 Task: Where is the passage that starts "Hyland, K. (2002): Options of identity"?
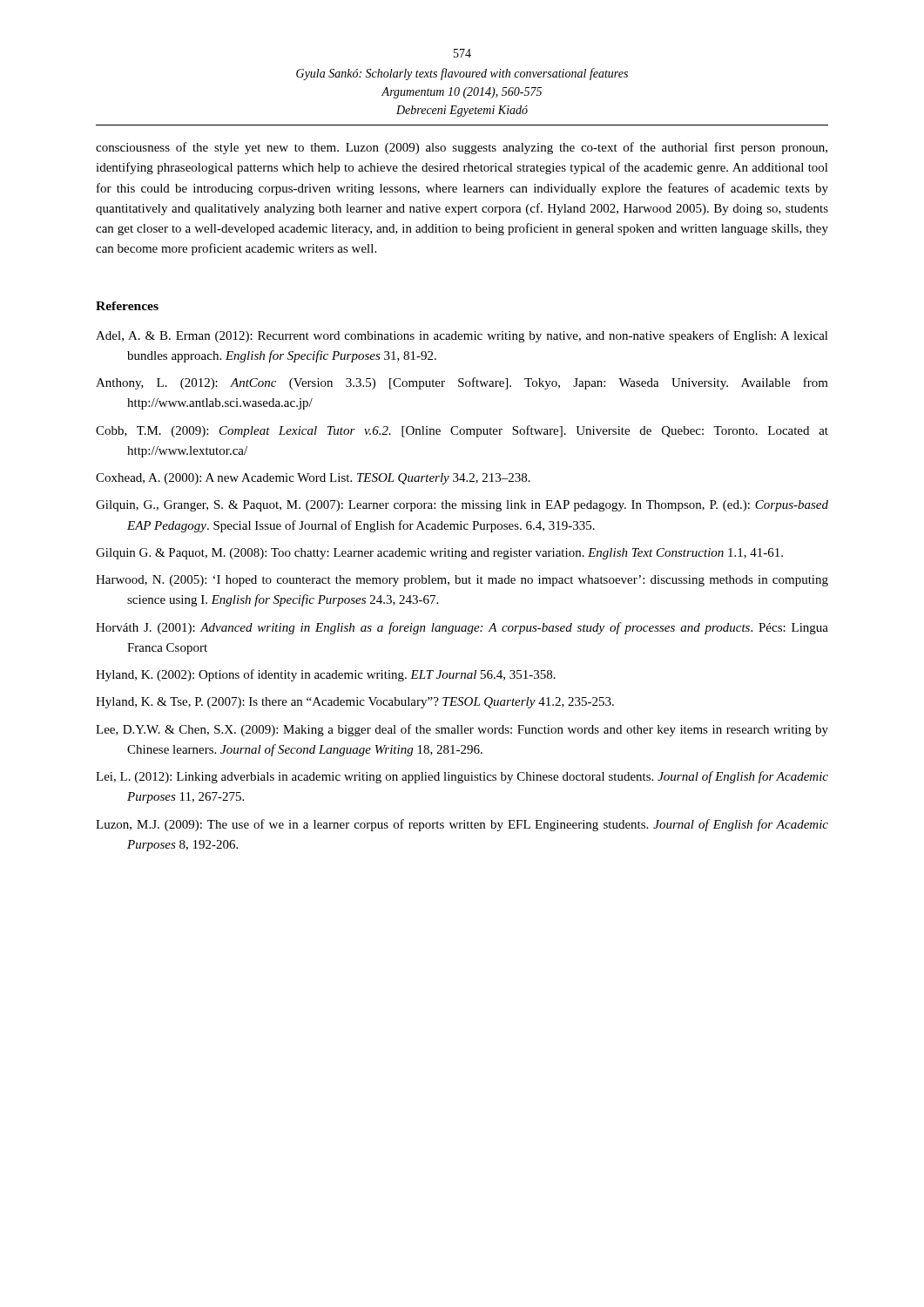(x=326, y=674)
